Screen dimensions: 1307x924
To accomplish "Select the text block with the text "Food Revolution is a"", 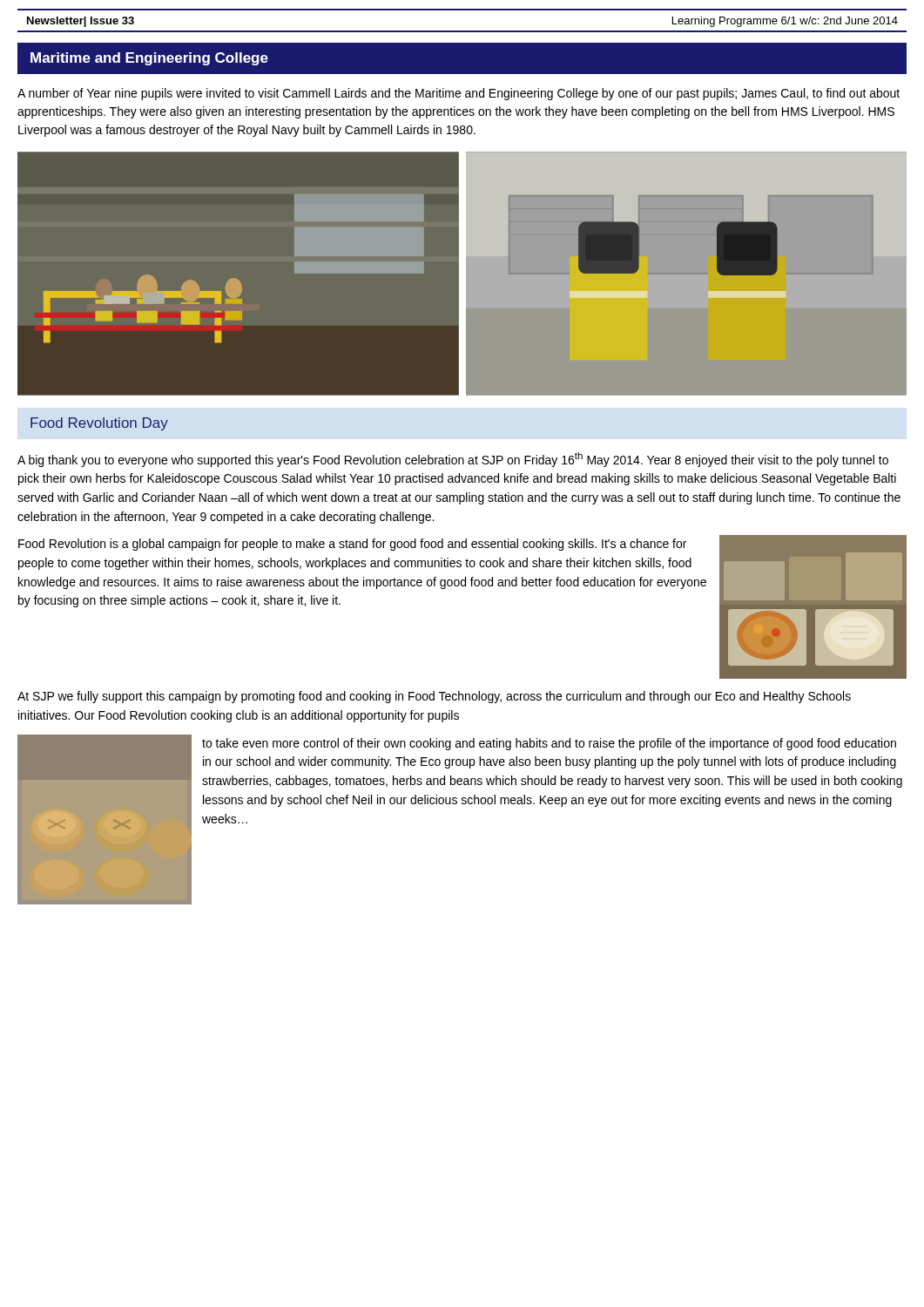I will tap(362, 572).
